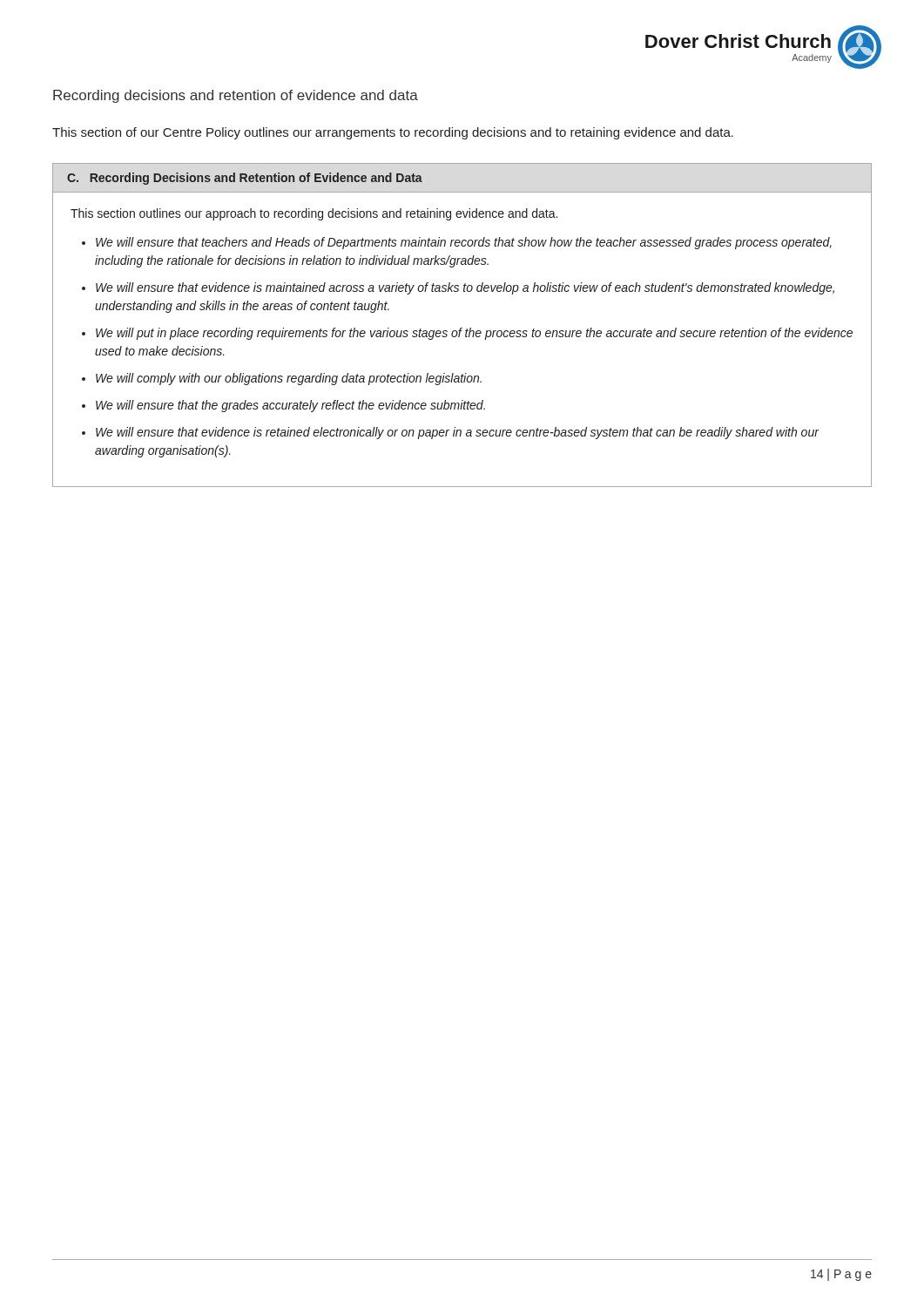Locate the table with the text "C. Recording Decisions and Retention"
This screenshot has width=924, height=1307.
[462, 325]
